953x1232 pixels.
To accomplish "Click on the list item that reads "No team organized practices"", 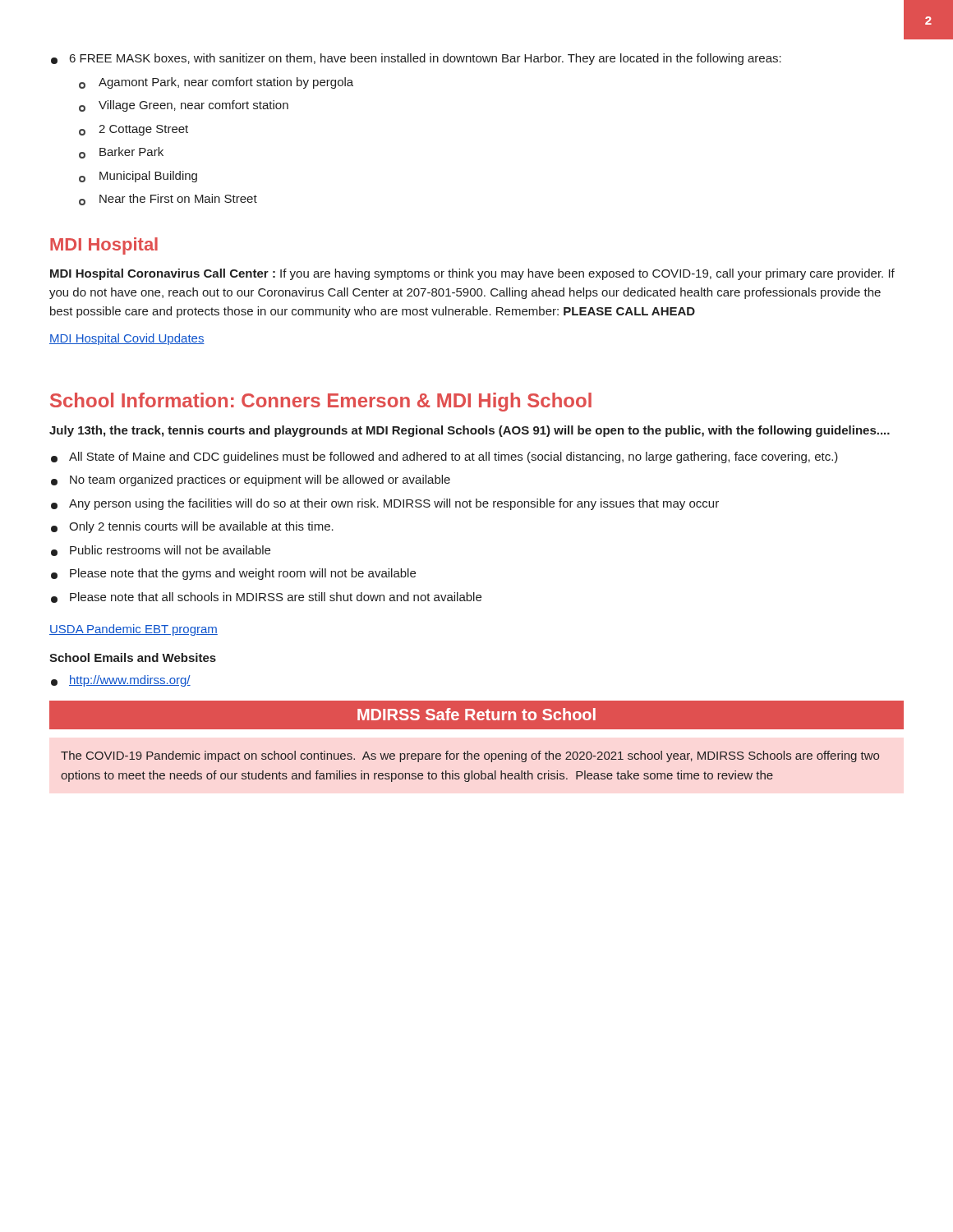I will tap(250, 481).
